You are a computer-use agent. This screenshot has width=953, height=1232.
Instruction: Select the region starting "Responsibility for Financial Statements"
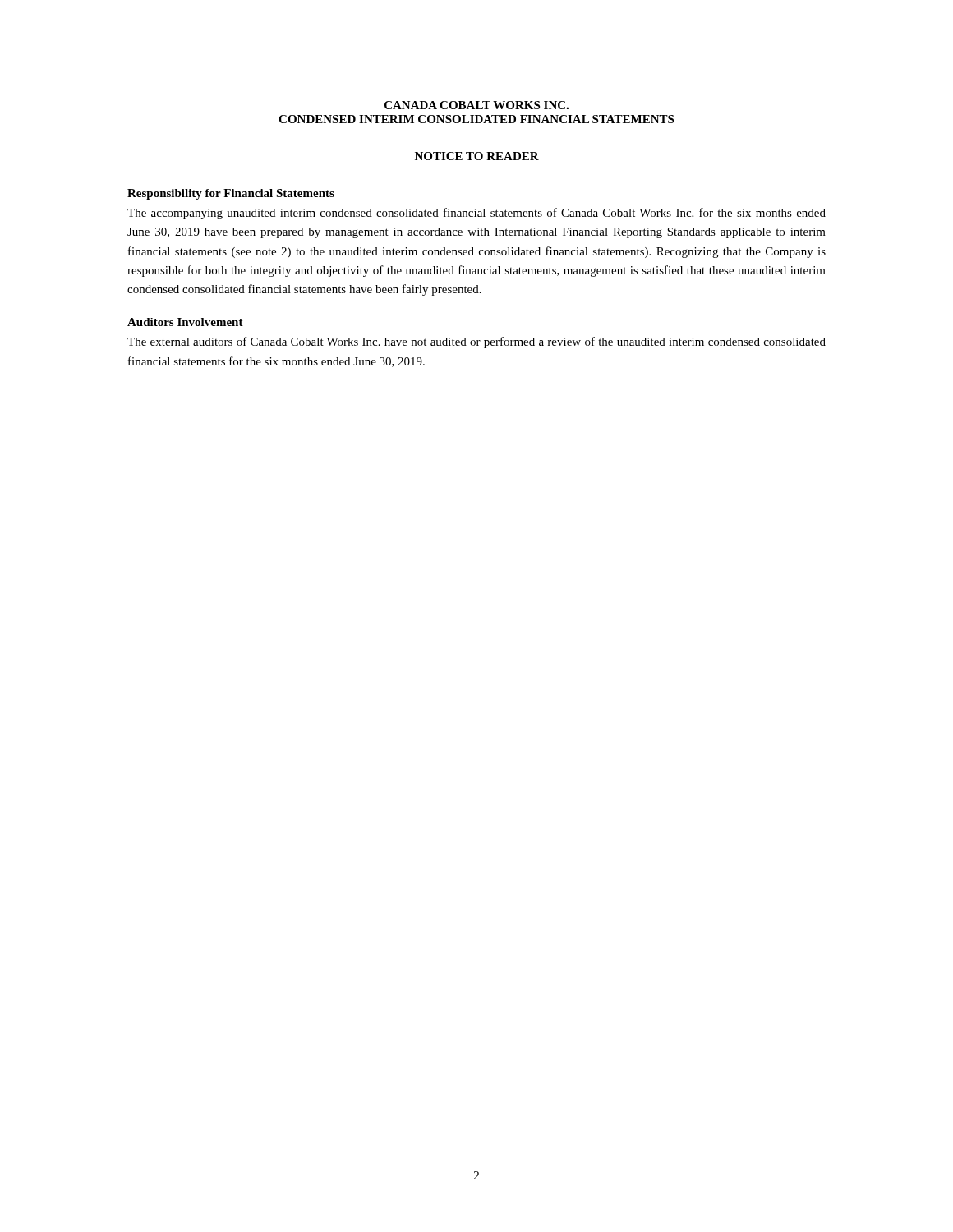(x=231, y=193)
